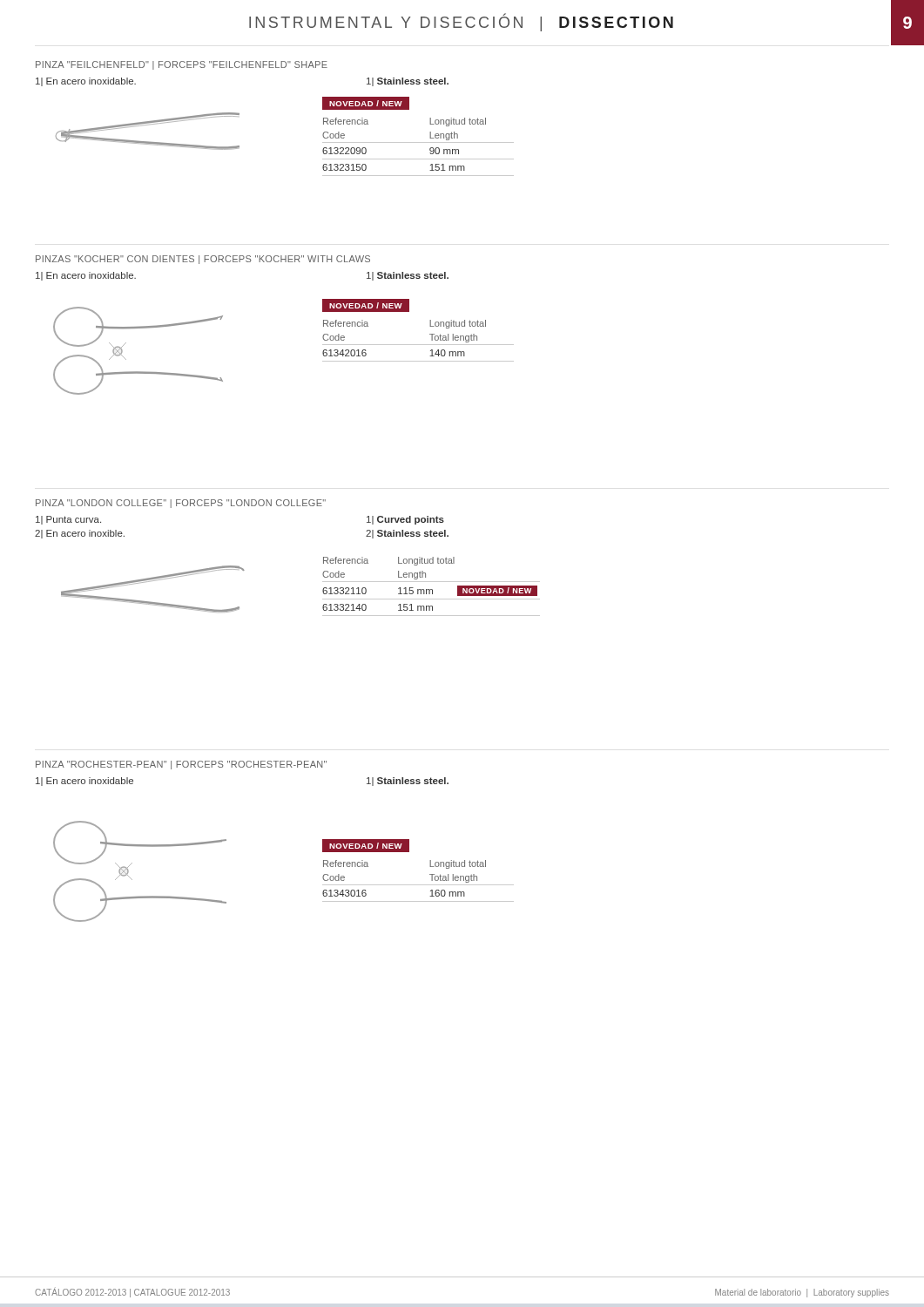Click on the element starting "PINZA "ROCHESTER-PEAN" | FORCEPS "ROCHESTER-PEAN""
Viewport: 924px width, 1307px height.
point(181,764)
